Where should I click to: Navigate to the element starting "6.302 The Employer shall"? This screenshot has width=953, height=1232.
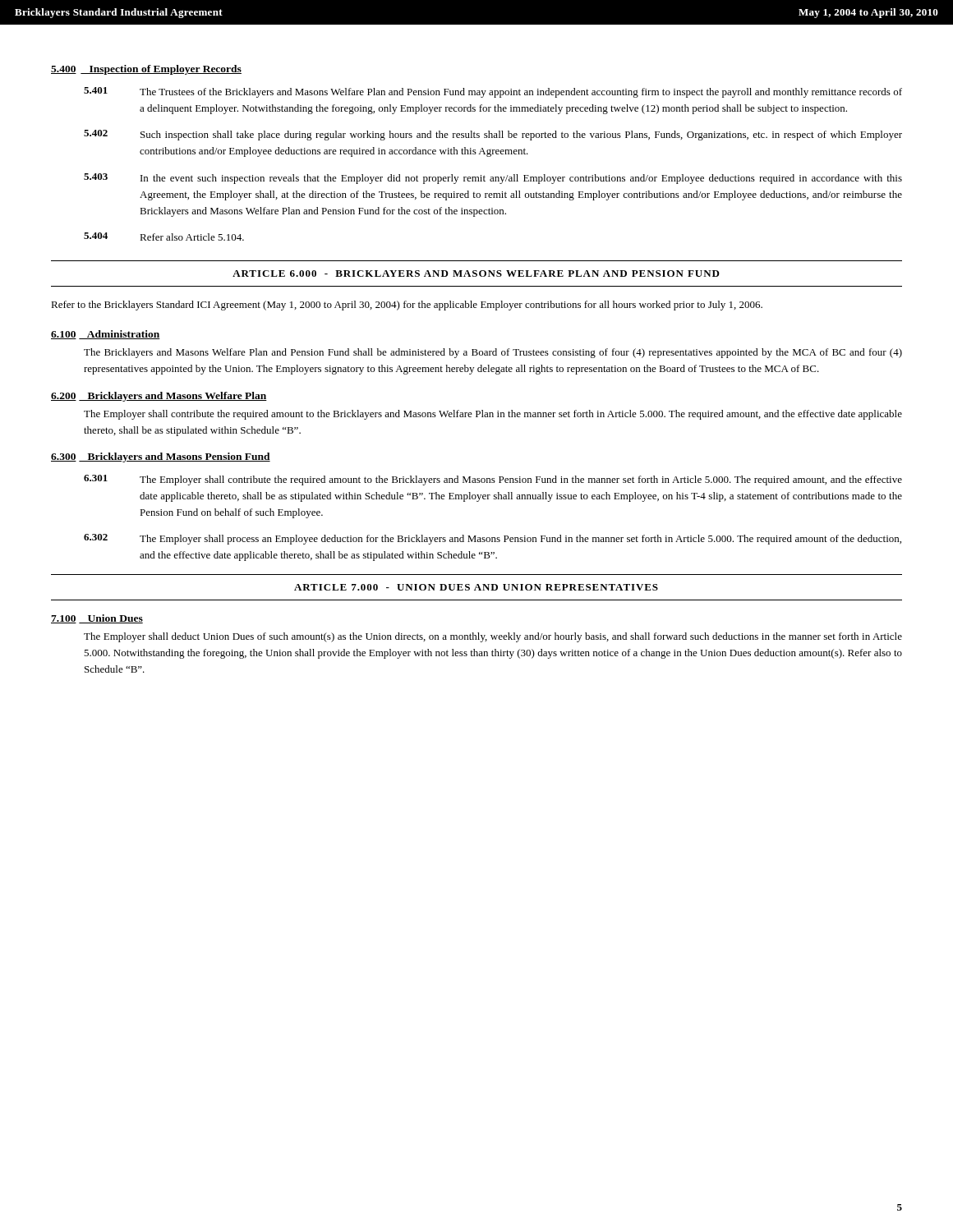tap(493, 547)
